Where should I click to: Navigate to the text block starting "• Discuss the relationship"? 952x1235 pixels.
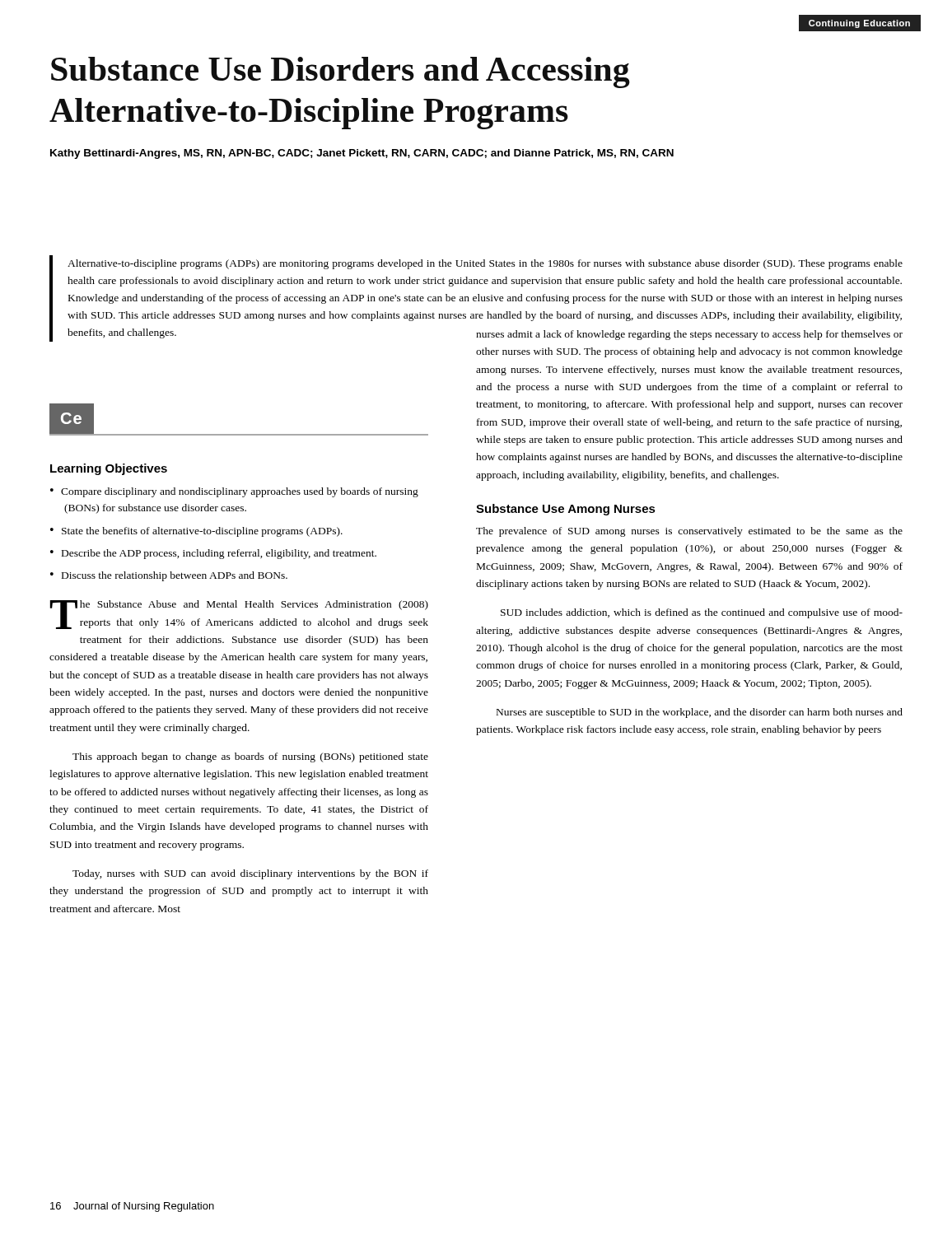pyautogui.click(x=169, y=574)
